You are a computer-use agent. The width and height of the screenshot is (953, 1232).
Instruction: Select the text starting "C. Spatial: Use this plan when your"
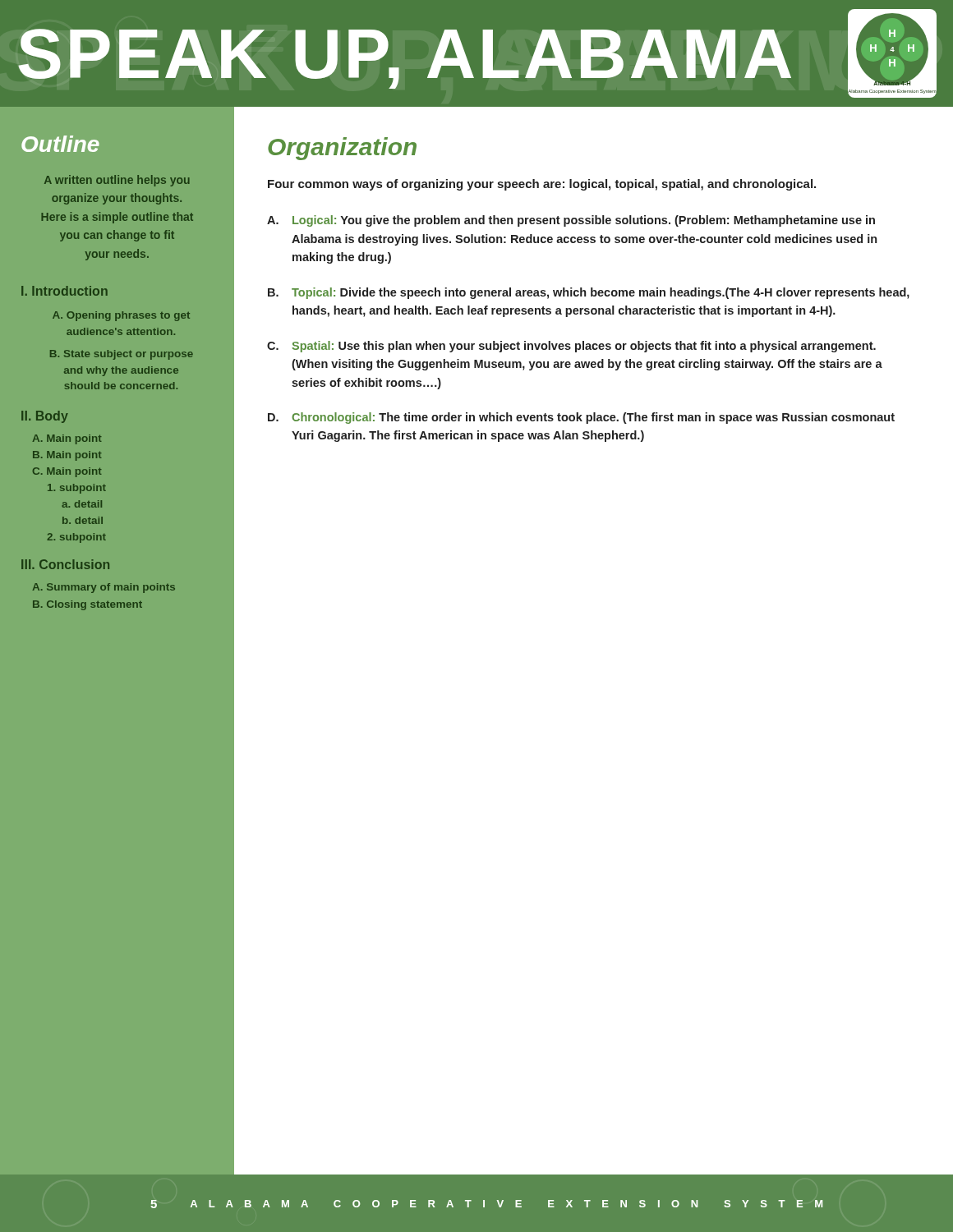coord(590,364)
